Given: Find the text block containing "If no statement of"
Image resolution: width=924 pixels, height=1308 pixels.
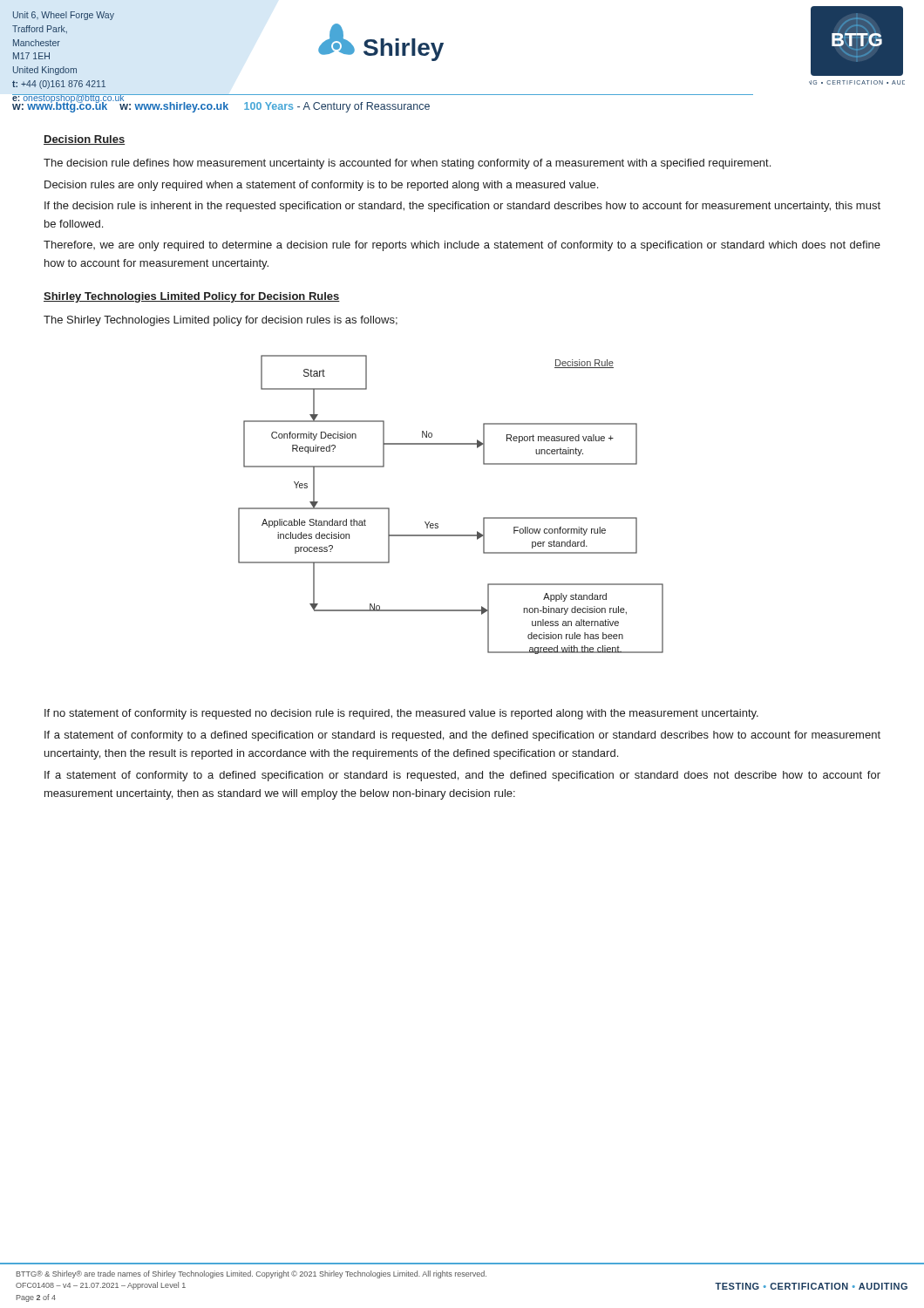Looking at the screenshot, I should [x=401, y=713].
